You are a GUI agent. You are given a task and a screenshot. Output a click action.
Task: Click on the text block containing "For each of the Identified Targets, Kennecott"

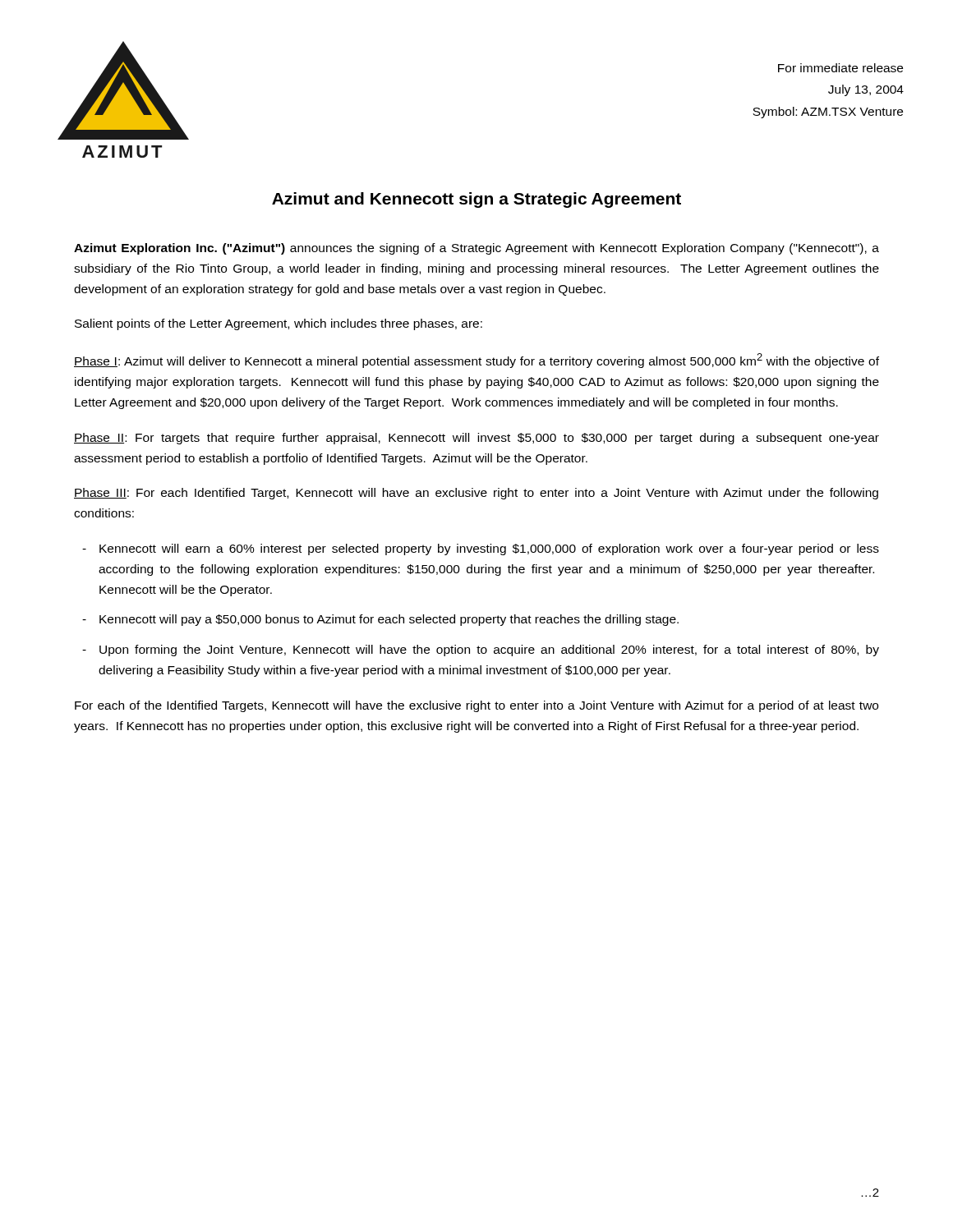tap(476, 715)
